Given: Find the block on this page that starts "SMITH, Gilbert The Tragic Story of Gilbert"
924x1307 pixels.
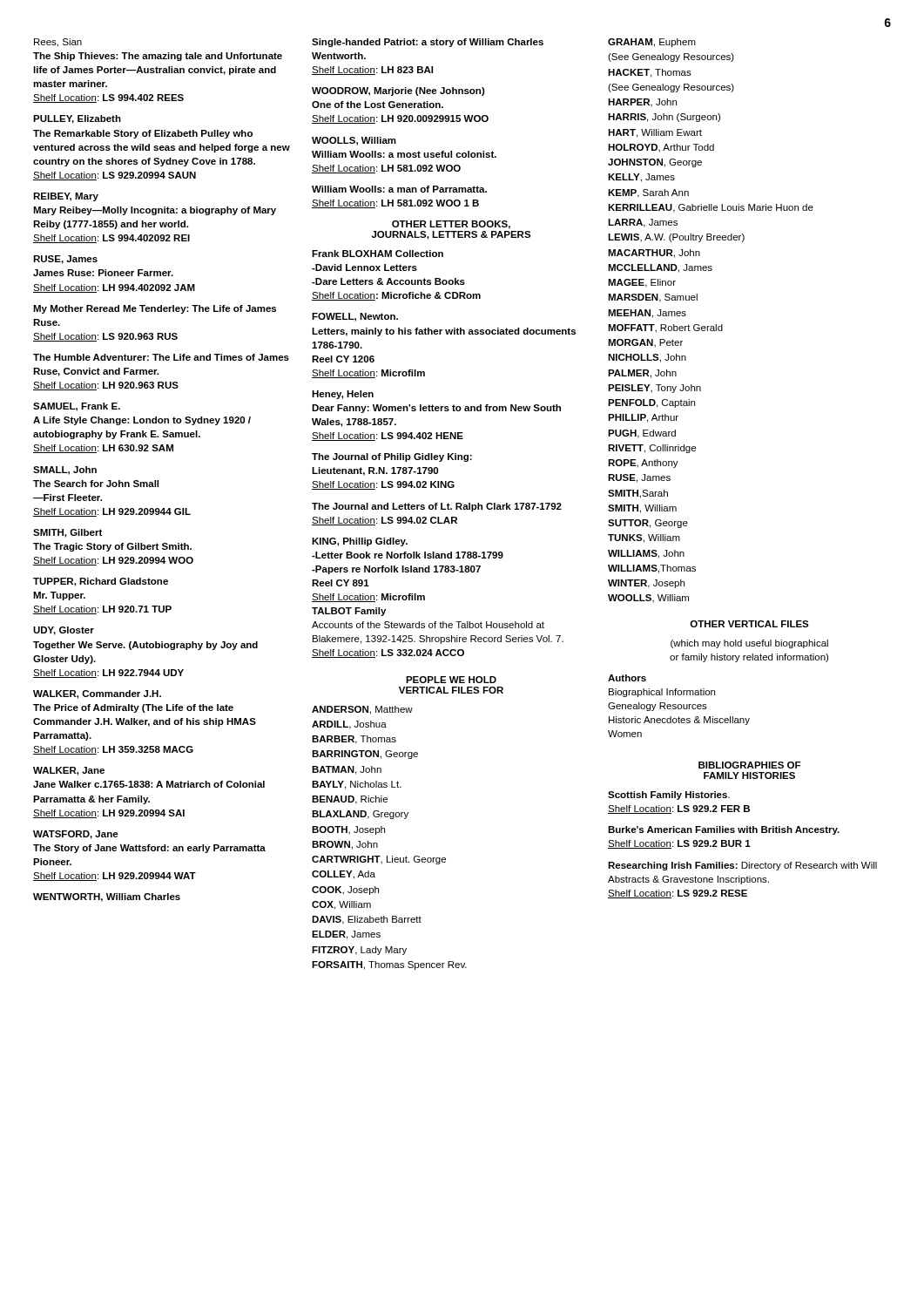Looking at the screenshot, I should [x=113, y=546].
